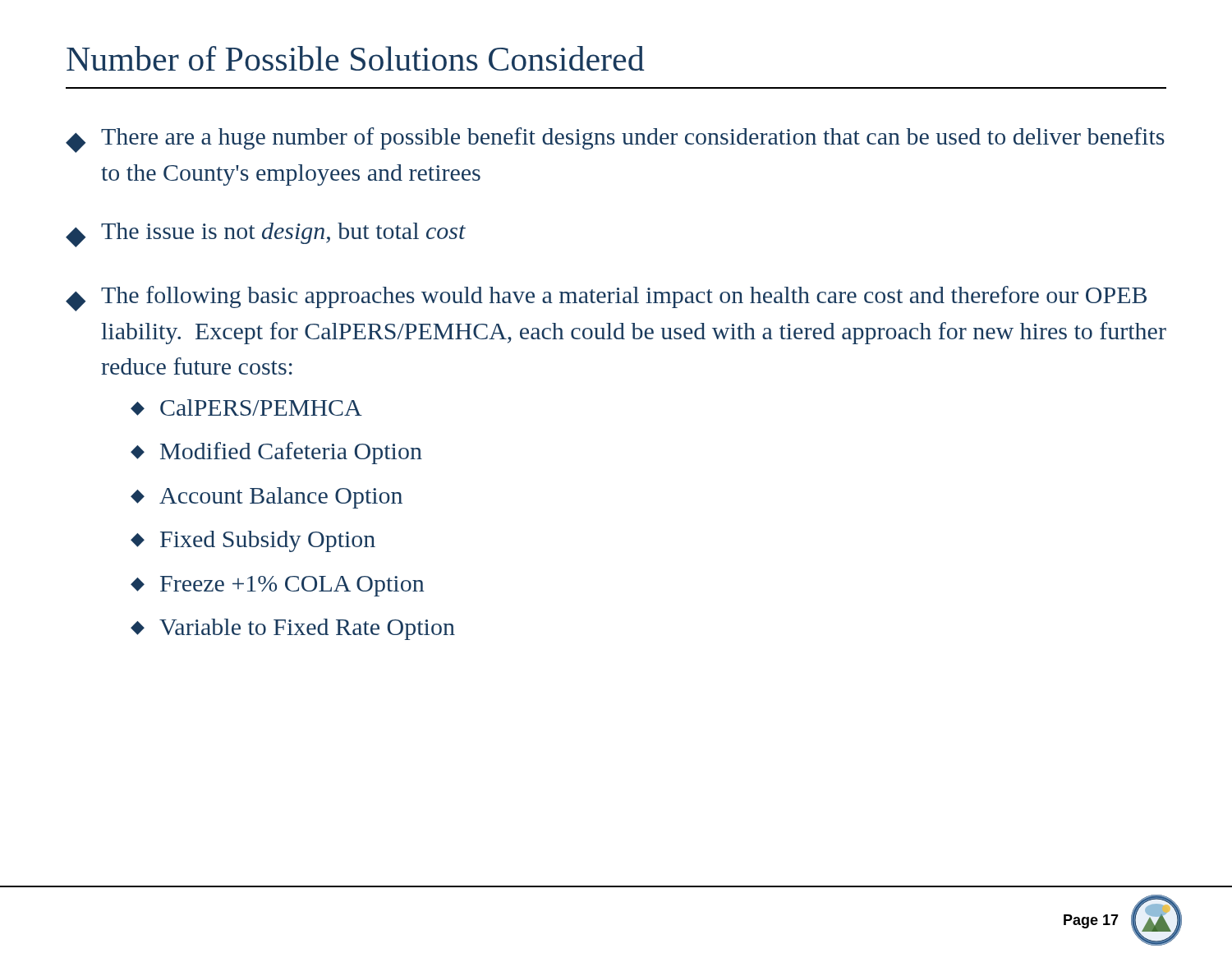Image resolution: width=1232 pixels, height=953 pixels.
Task: Find the element starting "Number of Possible"
Action: point(616,59)
